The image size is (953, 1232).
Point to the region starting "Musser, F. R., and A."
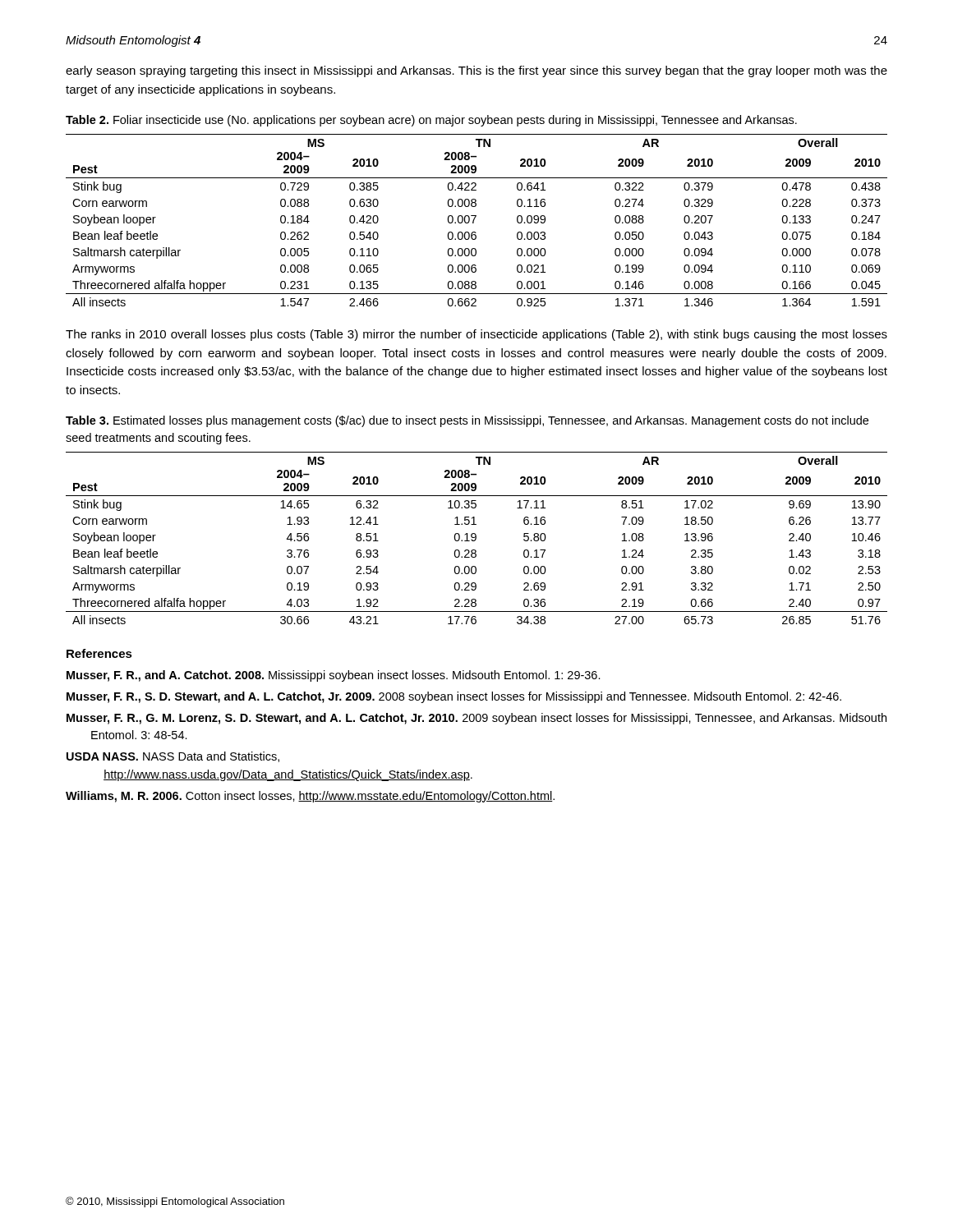coord(333,675)
